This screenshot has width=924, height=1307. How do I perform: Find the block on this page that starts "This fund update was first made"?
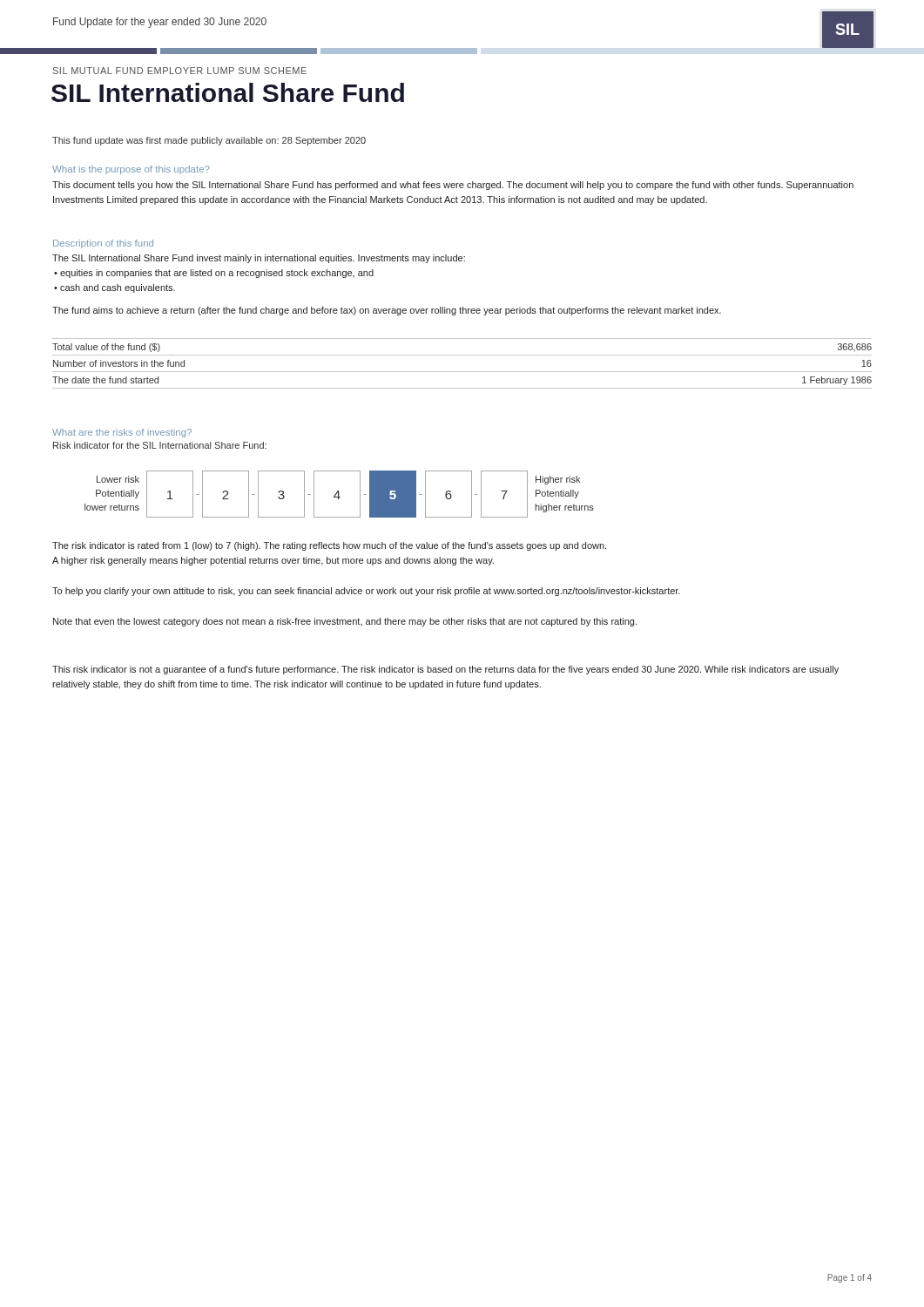point(209,140)
